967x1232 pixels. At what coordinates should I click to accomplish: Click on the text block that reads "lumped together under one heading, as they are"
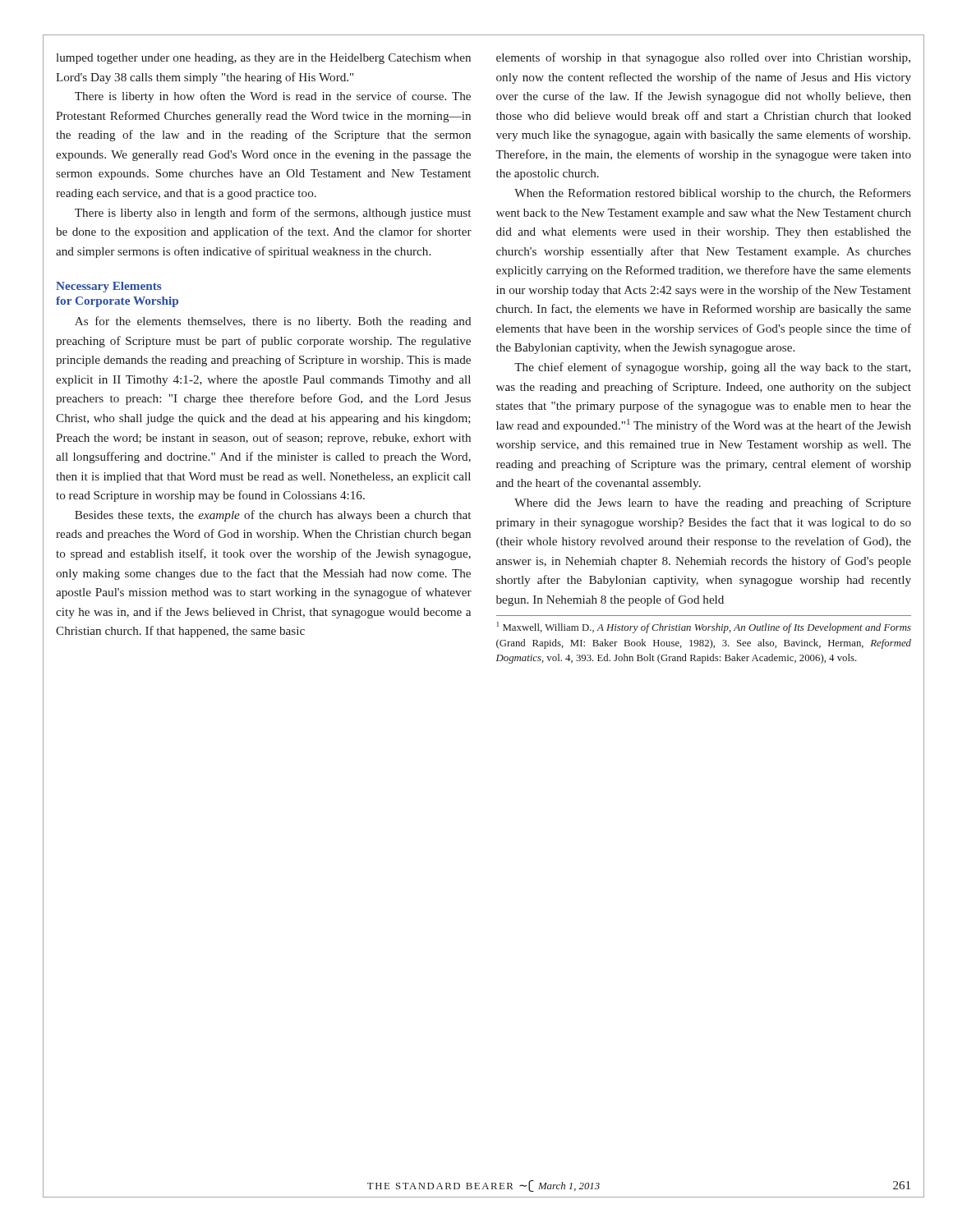coord(264,154)
